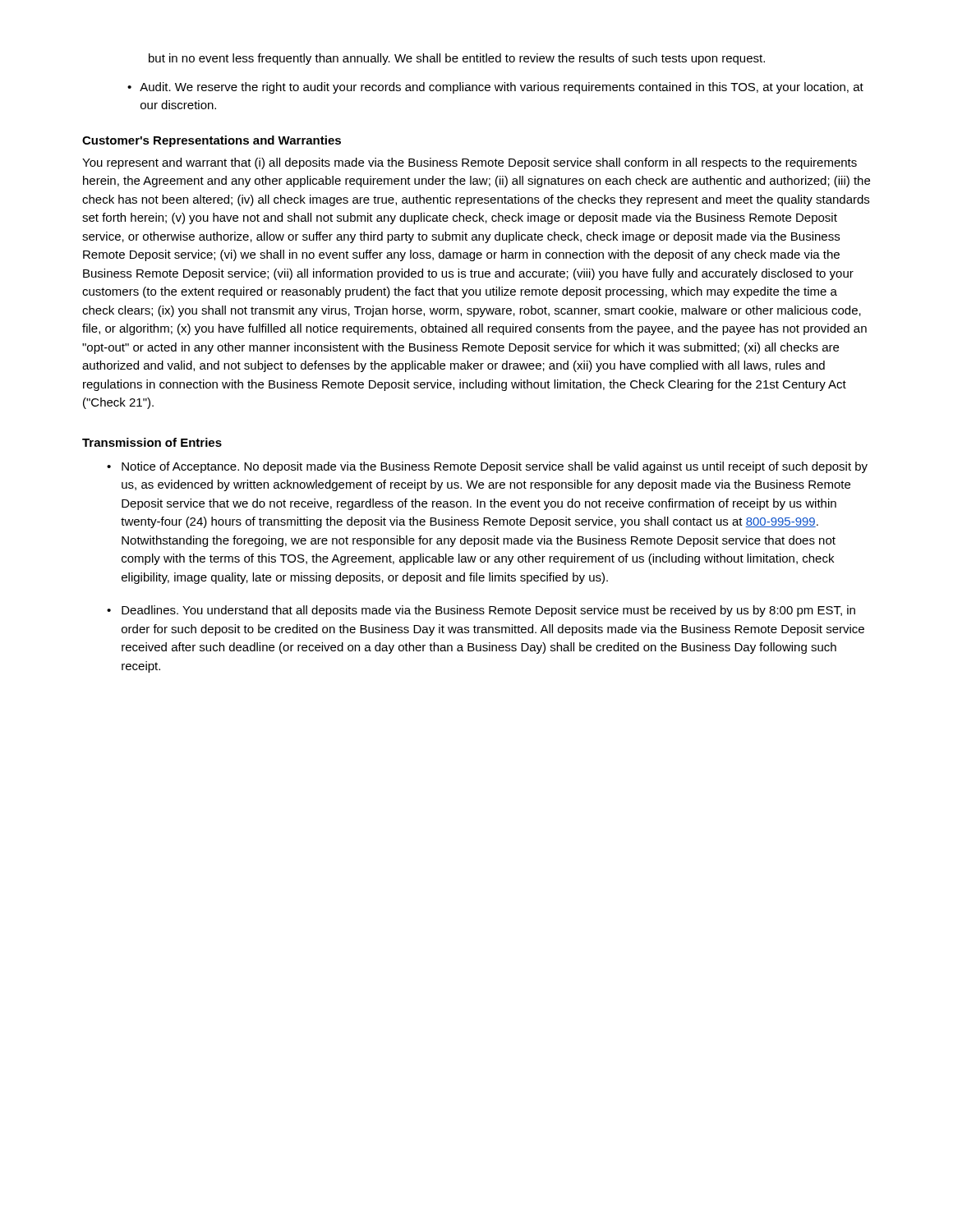
Task: Select the list item that says "• Audit. We reserve the right to"
Action: pos(499,96)
